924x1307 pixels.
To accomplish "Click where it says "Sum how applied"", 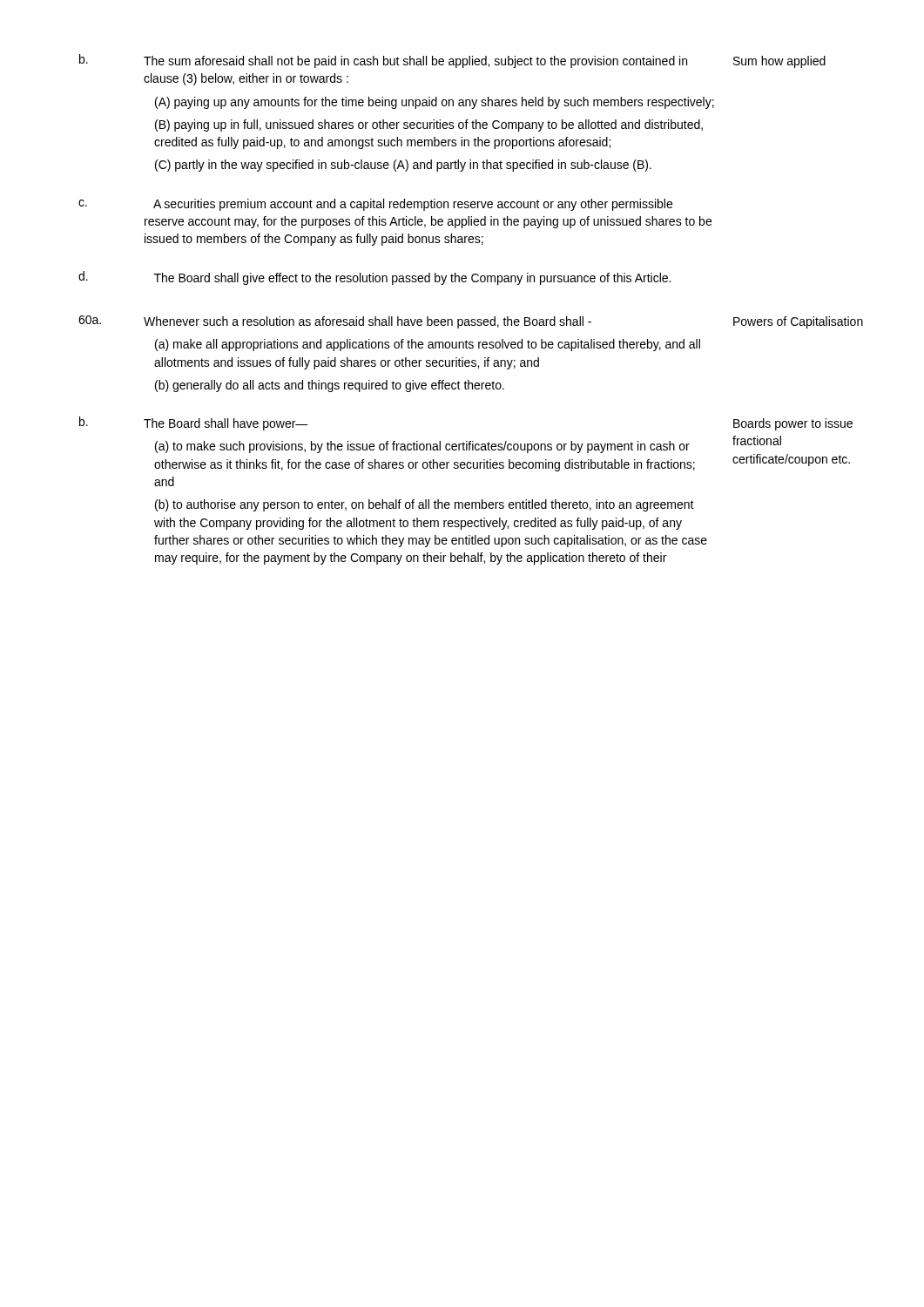I will pyautogui.click(x=779, y=61).
